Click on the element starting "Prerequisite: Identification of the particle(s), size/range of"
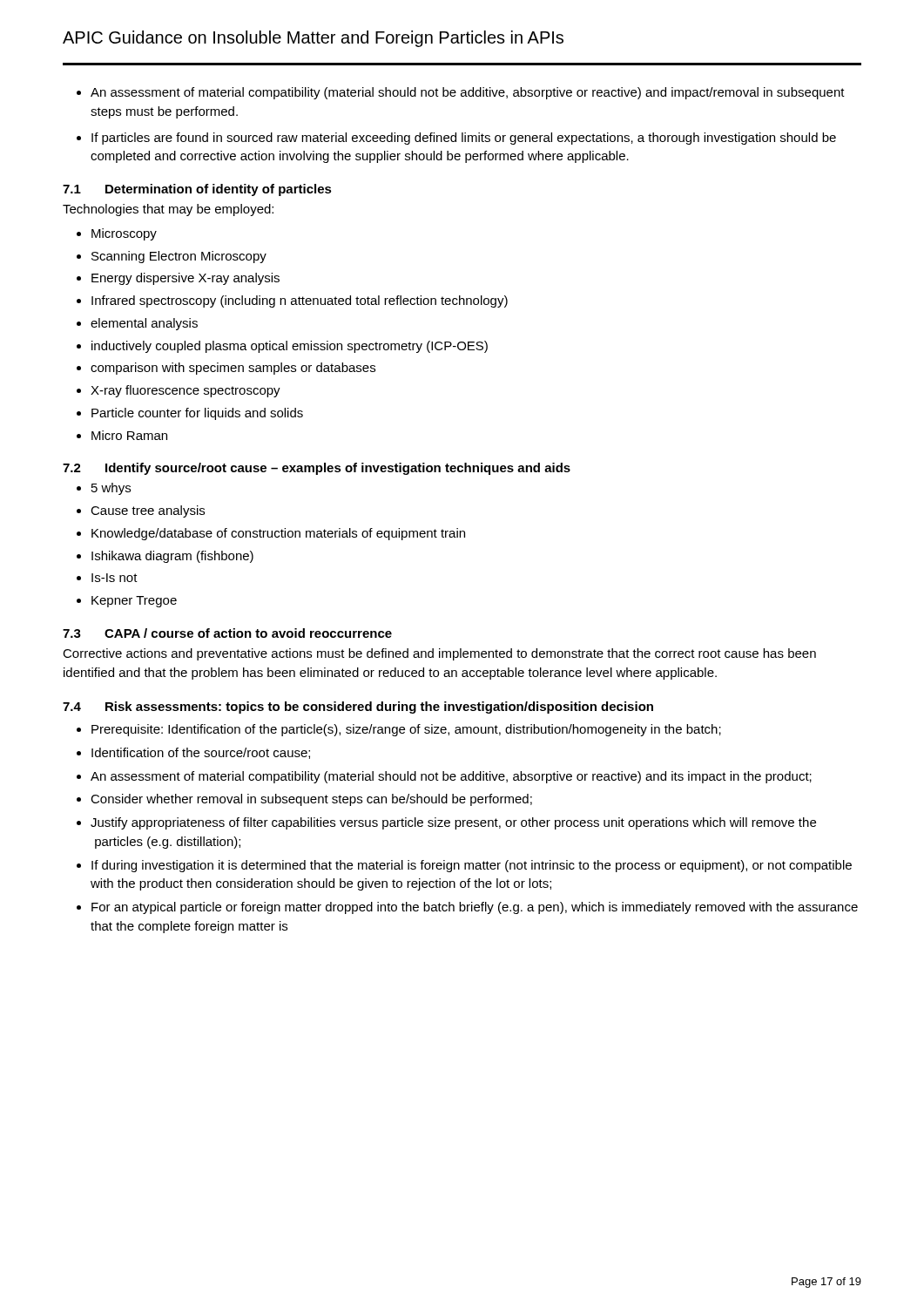This screenshot has height=1307, width=924. (406, 729)
